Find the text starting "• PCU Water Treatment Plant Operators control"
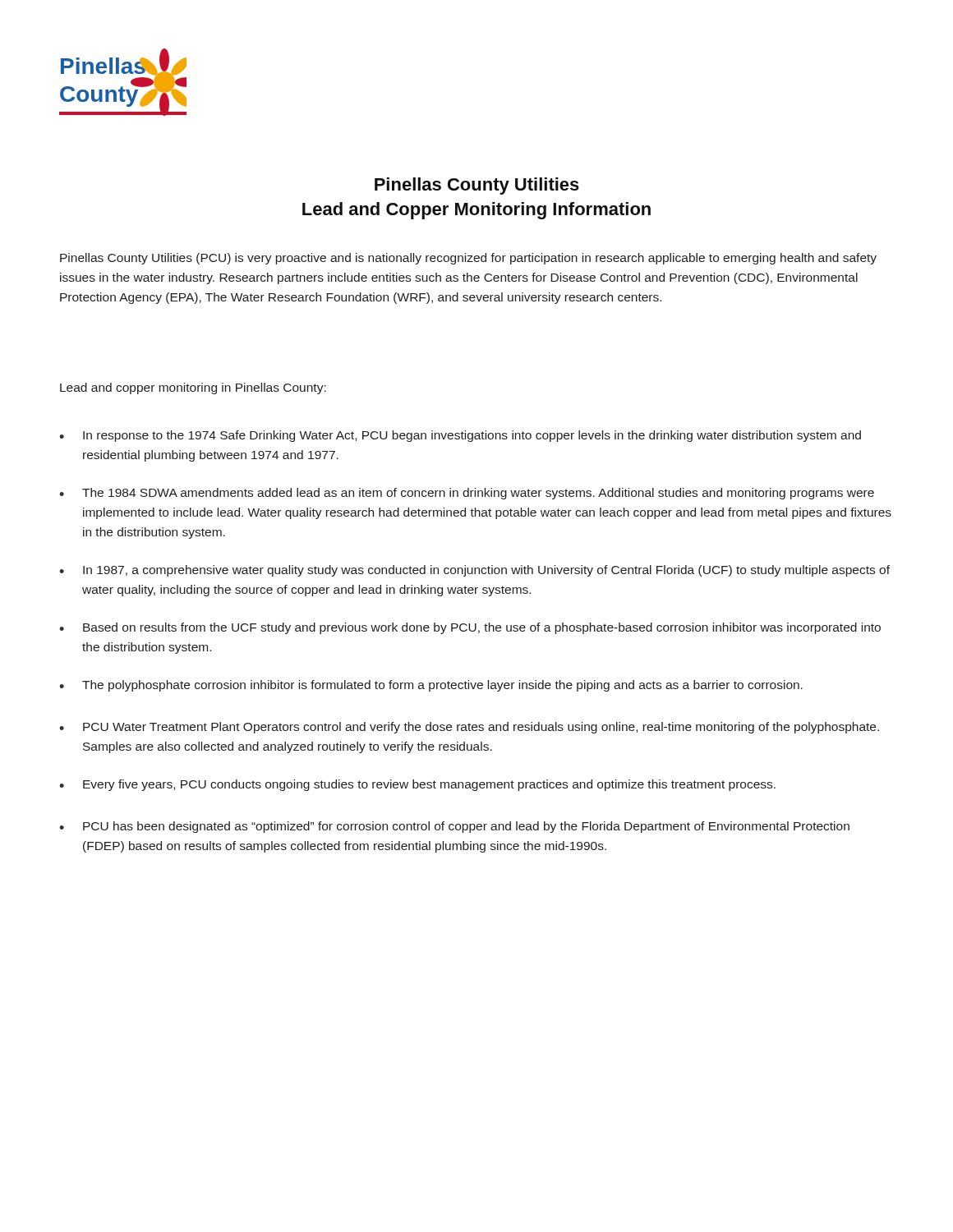The height and width of the screenshot is (1232, 953). click(x=476, y=737)
